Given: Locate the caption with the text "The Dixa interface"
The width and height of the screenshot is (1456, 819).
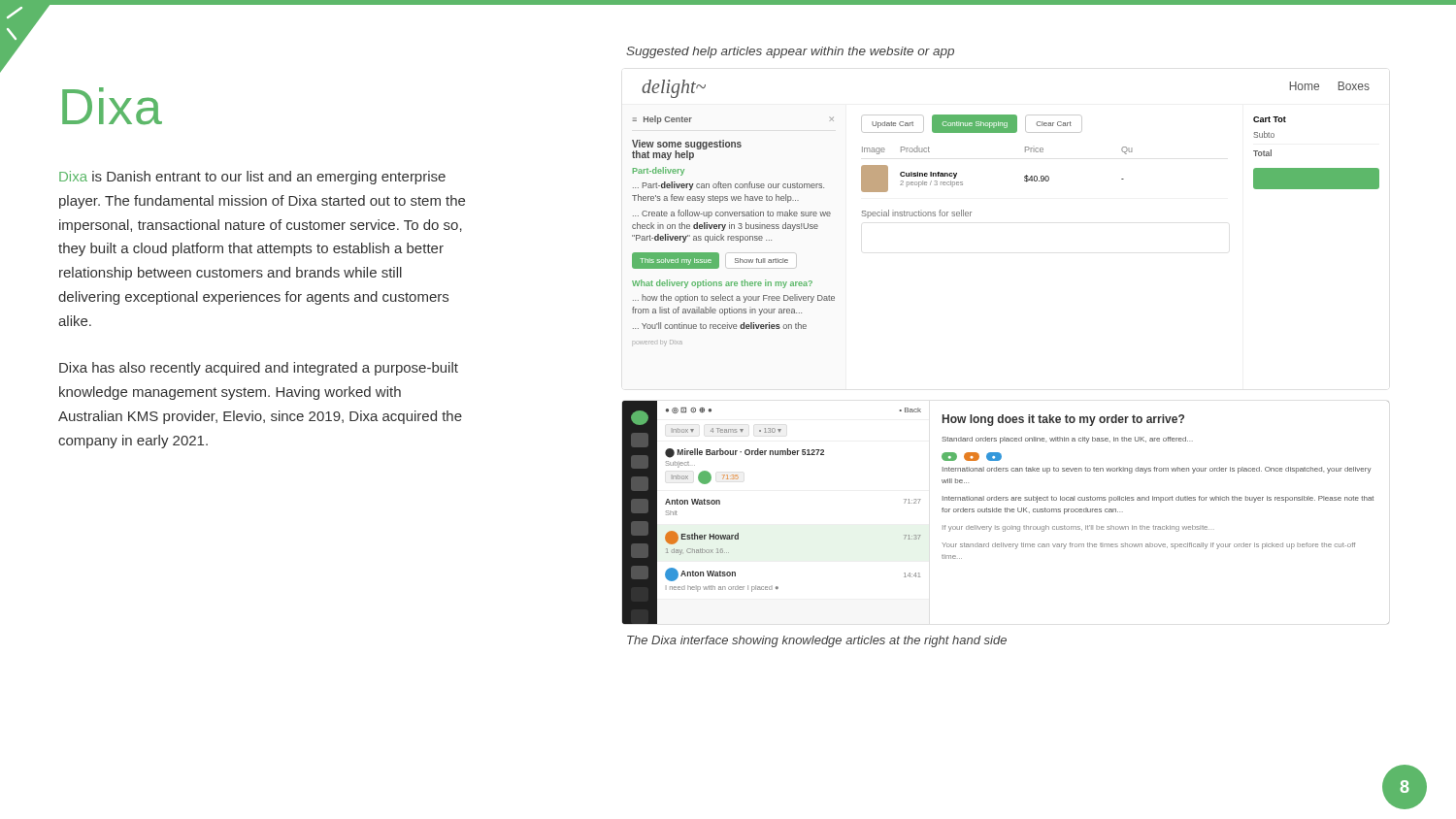Looking at the screenshot, I should click(817, 641).
